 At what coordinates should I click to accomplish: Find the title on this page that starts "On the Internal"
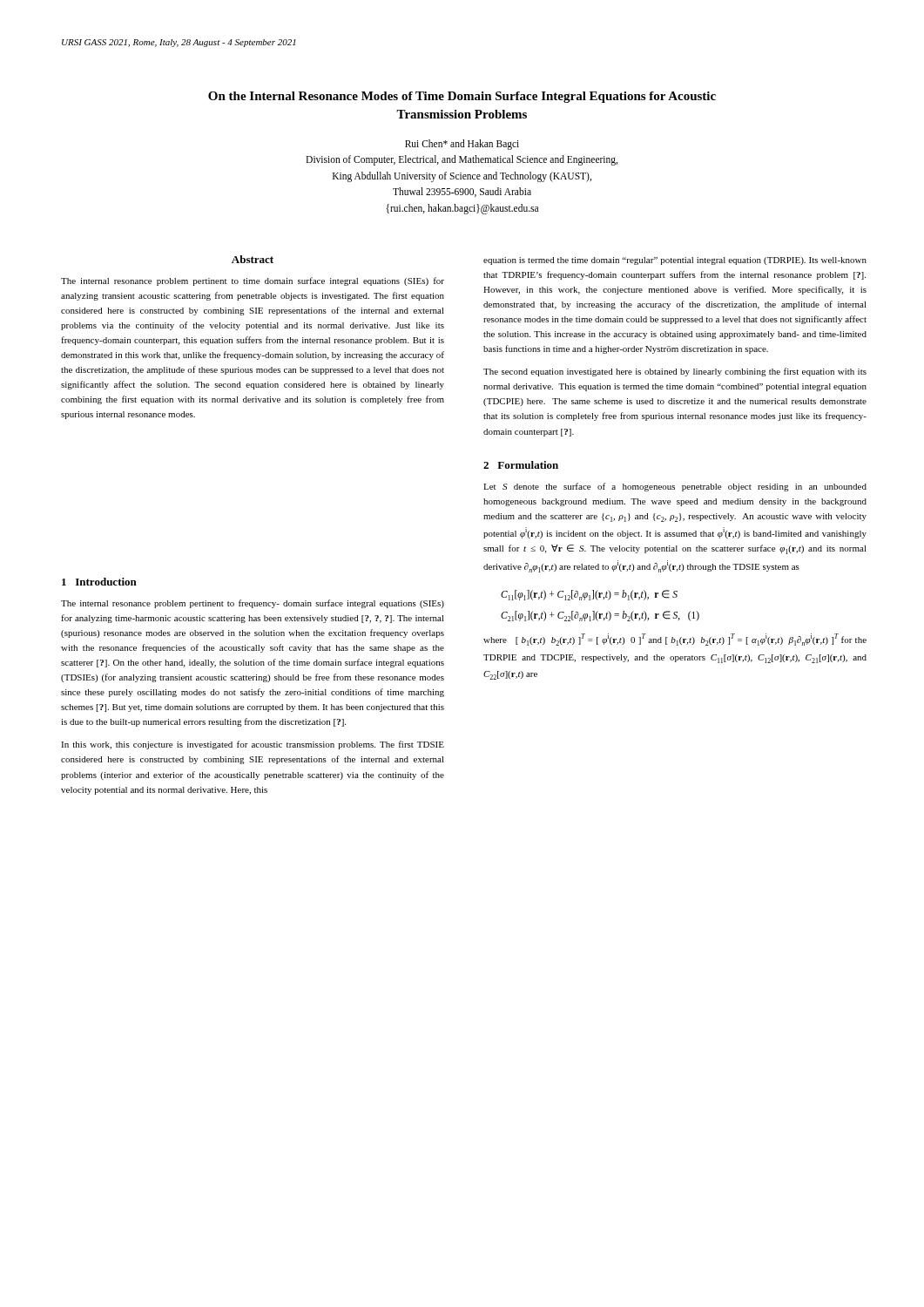point(462,152)
